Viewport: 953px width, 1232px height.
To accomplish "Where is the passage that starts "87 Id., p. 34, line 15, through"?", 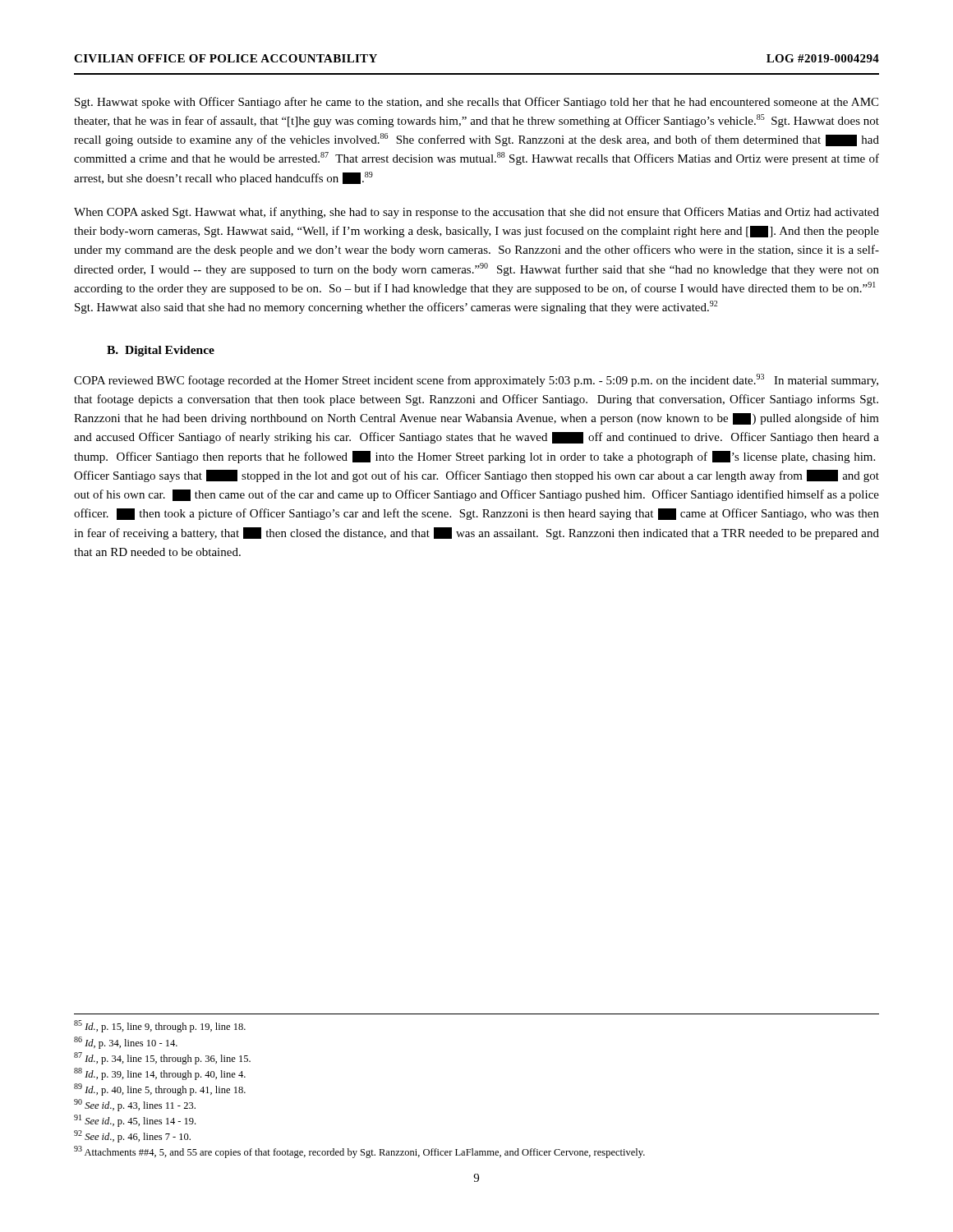I will point(162,1058).
